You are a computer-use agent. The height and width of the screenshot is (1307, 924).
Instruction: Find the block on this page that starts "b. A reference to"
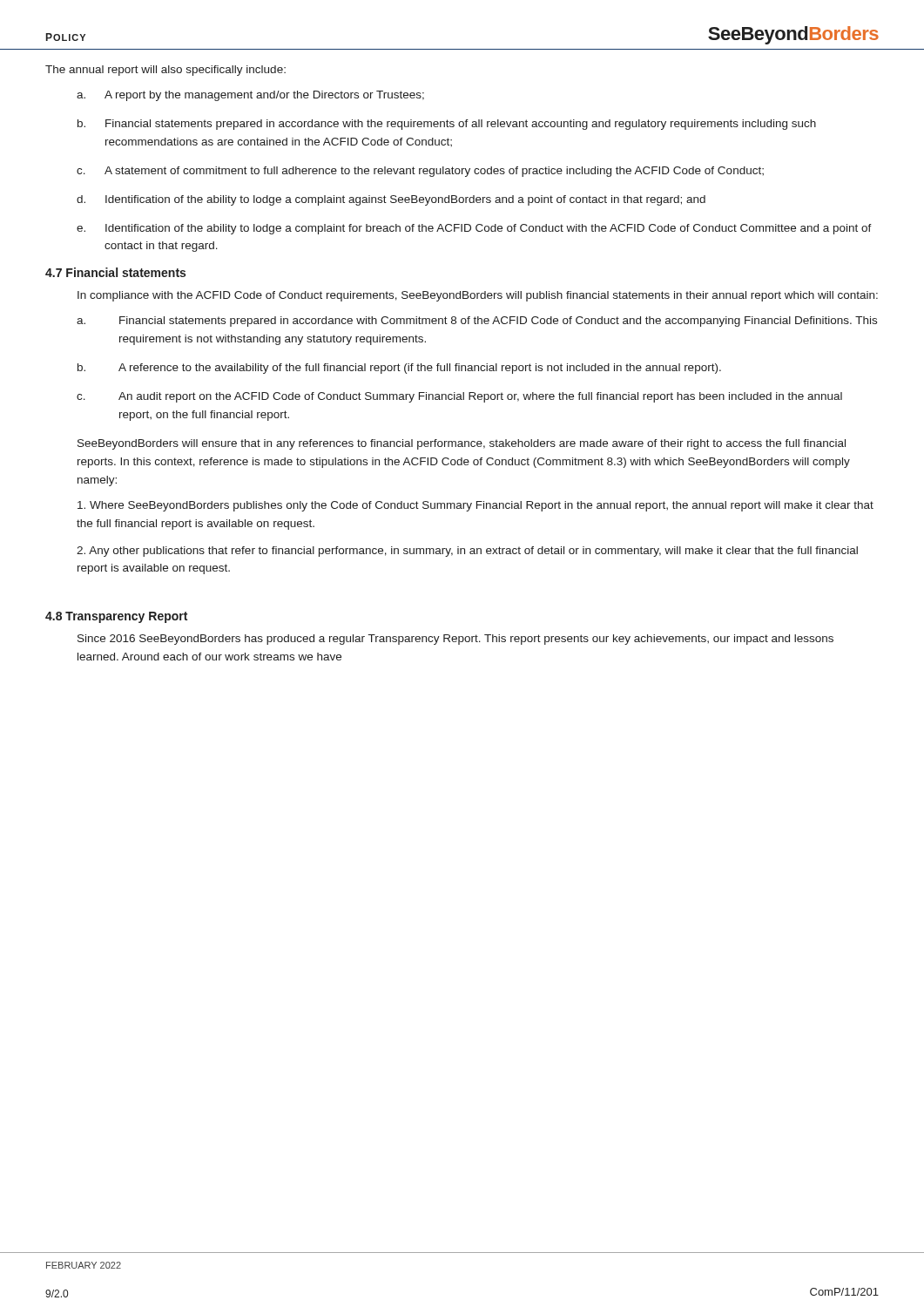[478, 368]
